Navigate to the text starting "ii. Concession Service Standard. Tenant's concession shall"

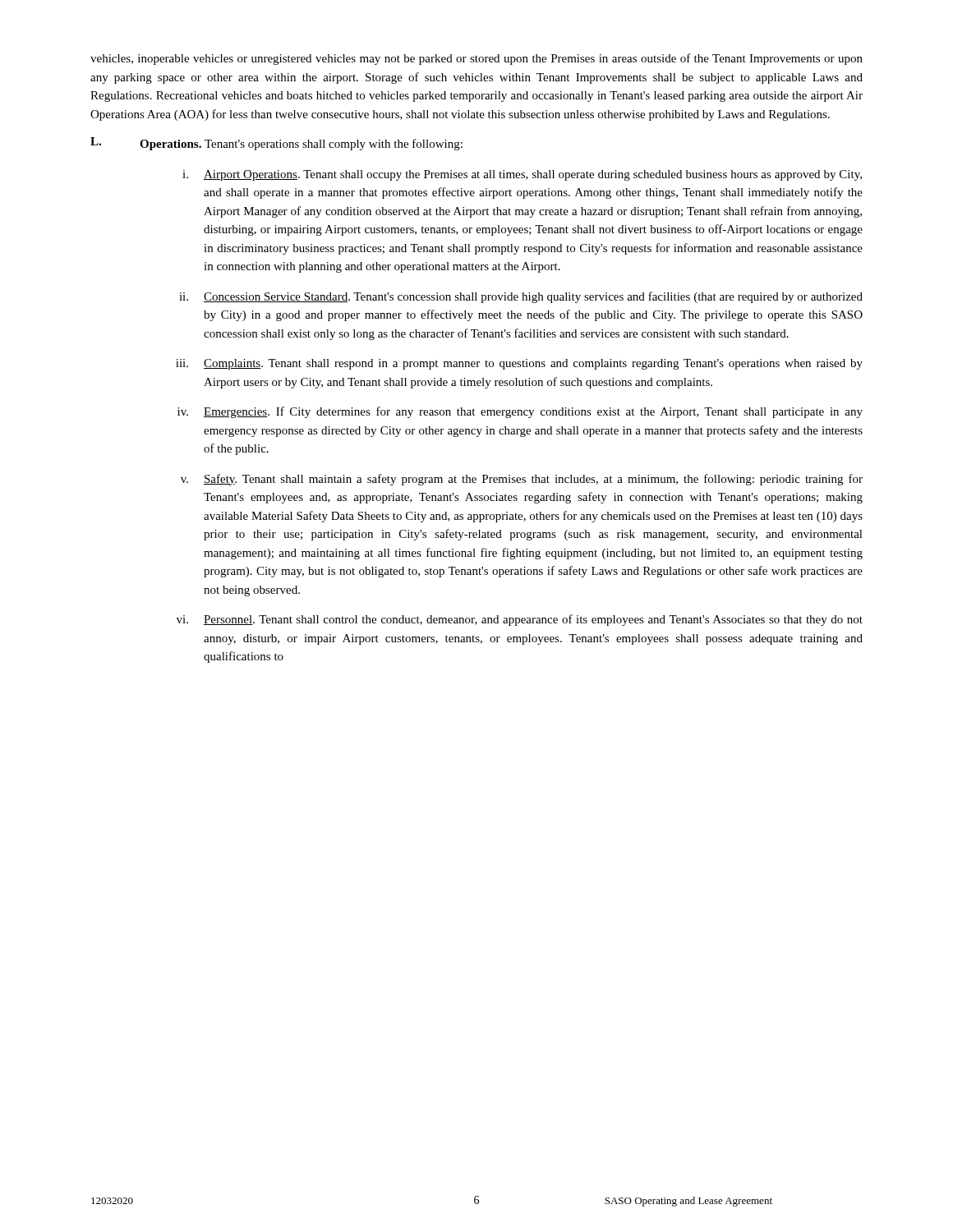pyautogui.click(x=476, y=315)
